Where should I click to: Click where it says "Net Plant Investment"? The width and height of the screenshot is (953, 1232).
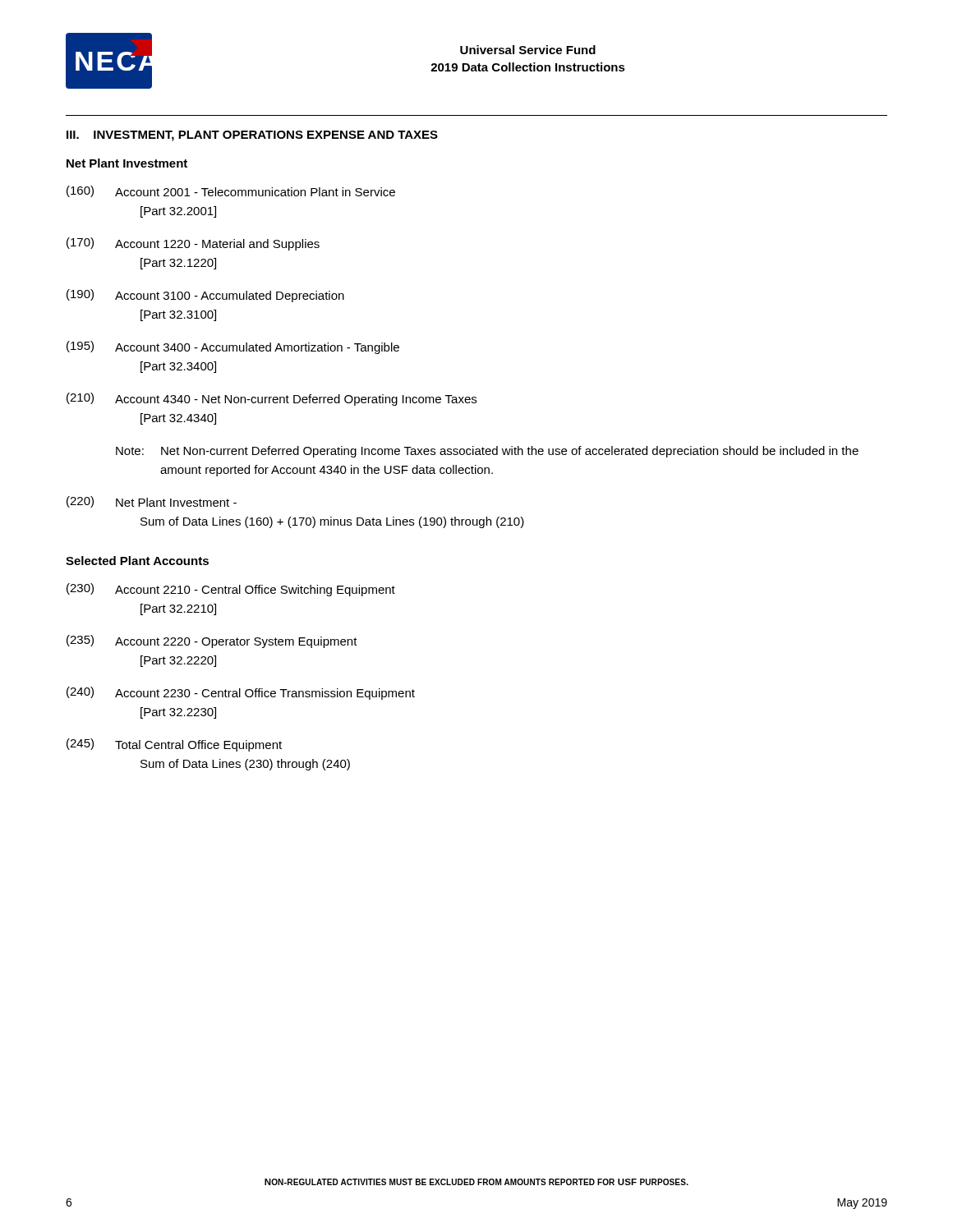pos(127,163)
